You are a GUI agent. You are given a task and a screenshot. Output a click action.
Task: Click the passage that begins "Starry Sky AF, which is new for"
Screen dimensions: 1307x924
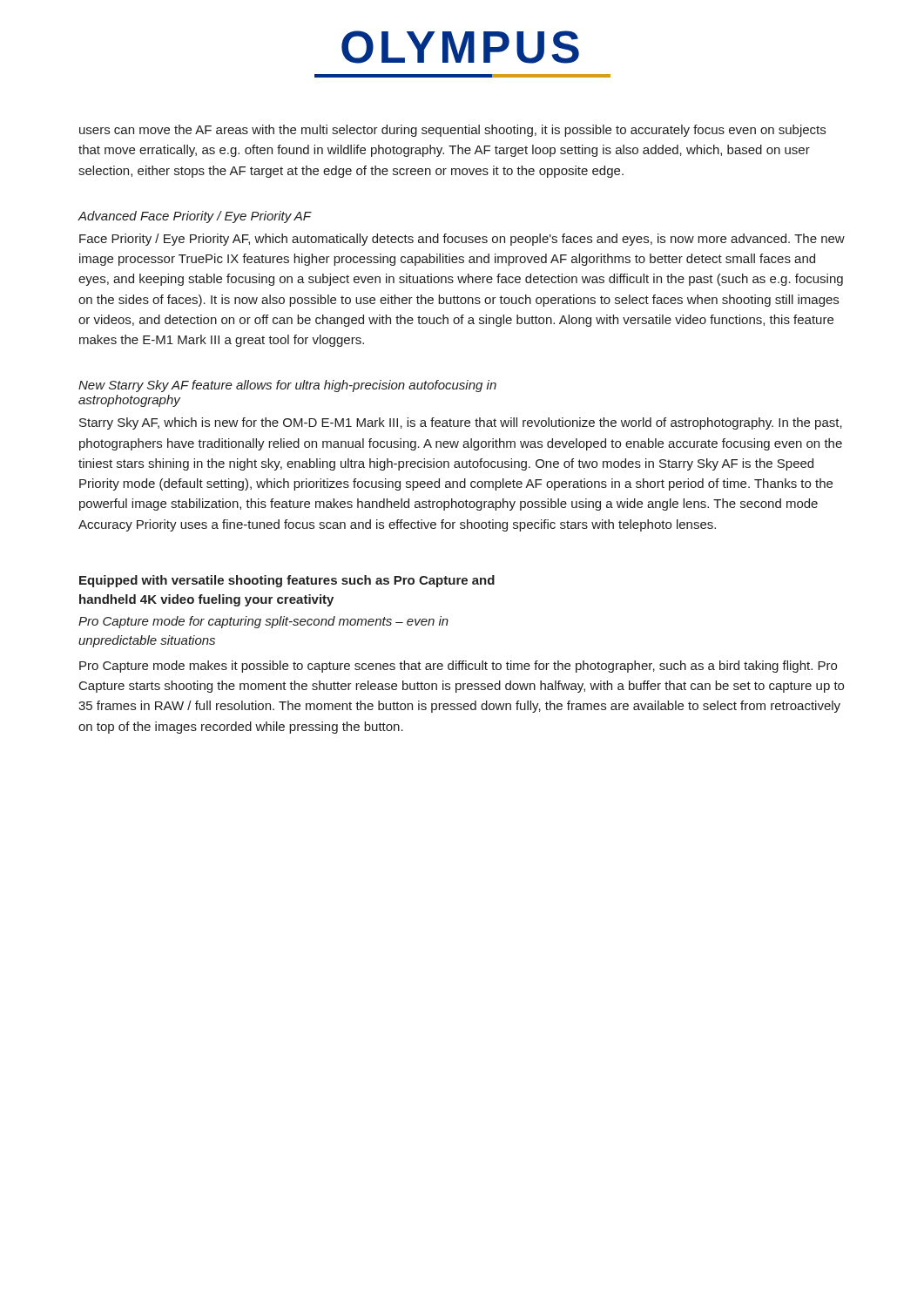tap(461, 473)
